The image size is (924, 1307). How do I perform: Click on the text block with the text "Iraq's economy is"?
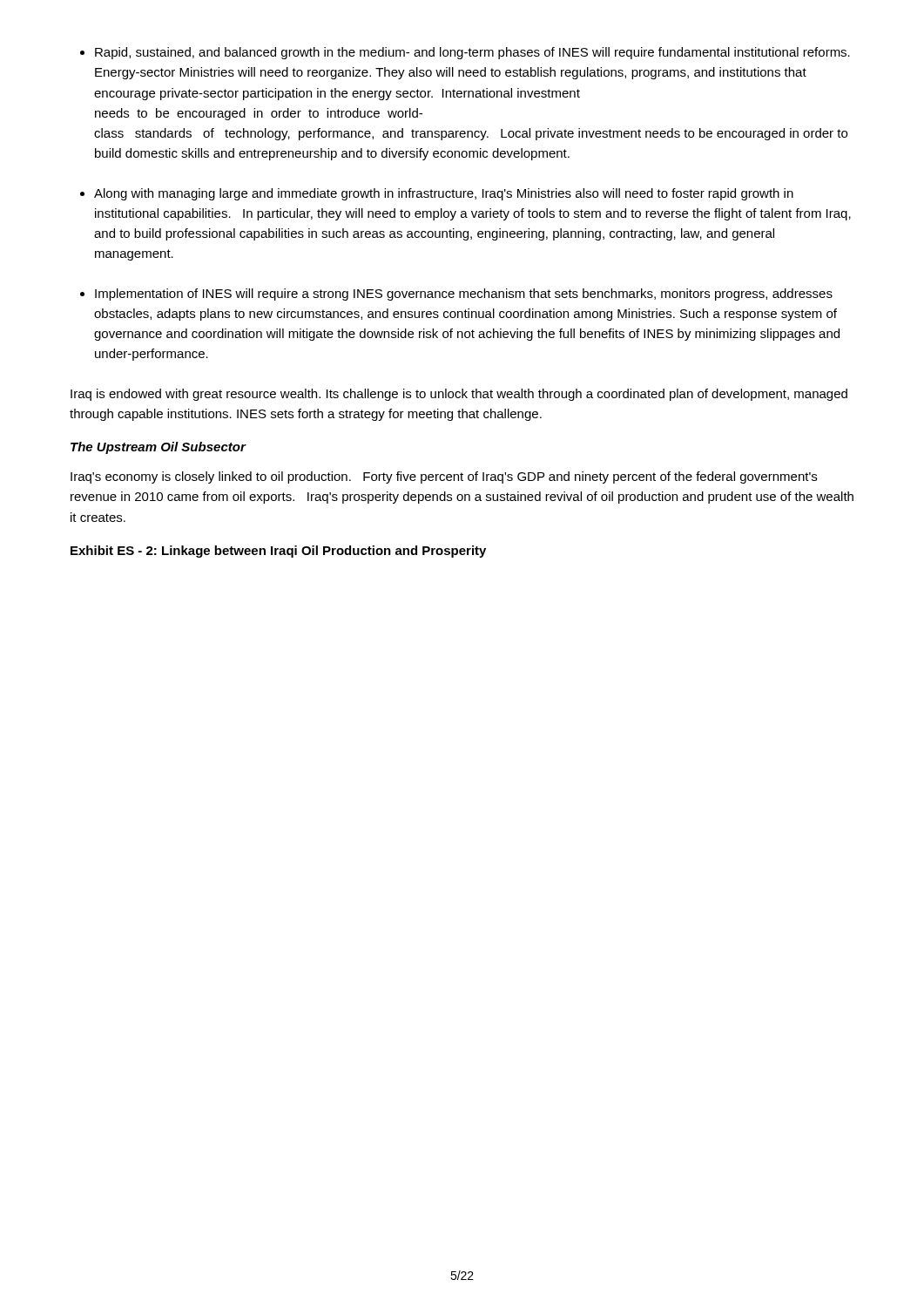tap(462, 496)
